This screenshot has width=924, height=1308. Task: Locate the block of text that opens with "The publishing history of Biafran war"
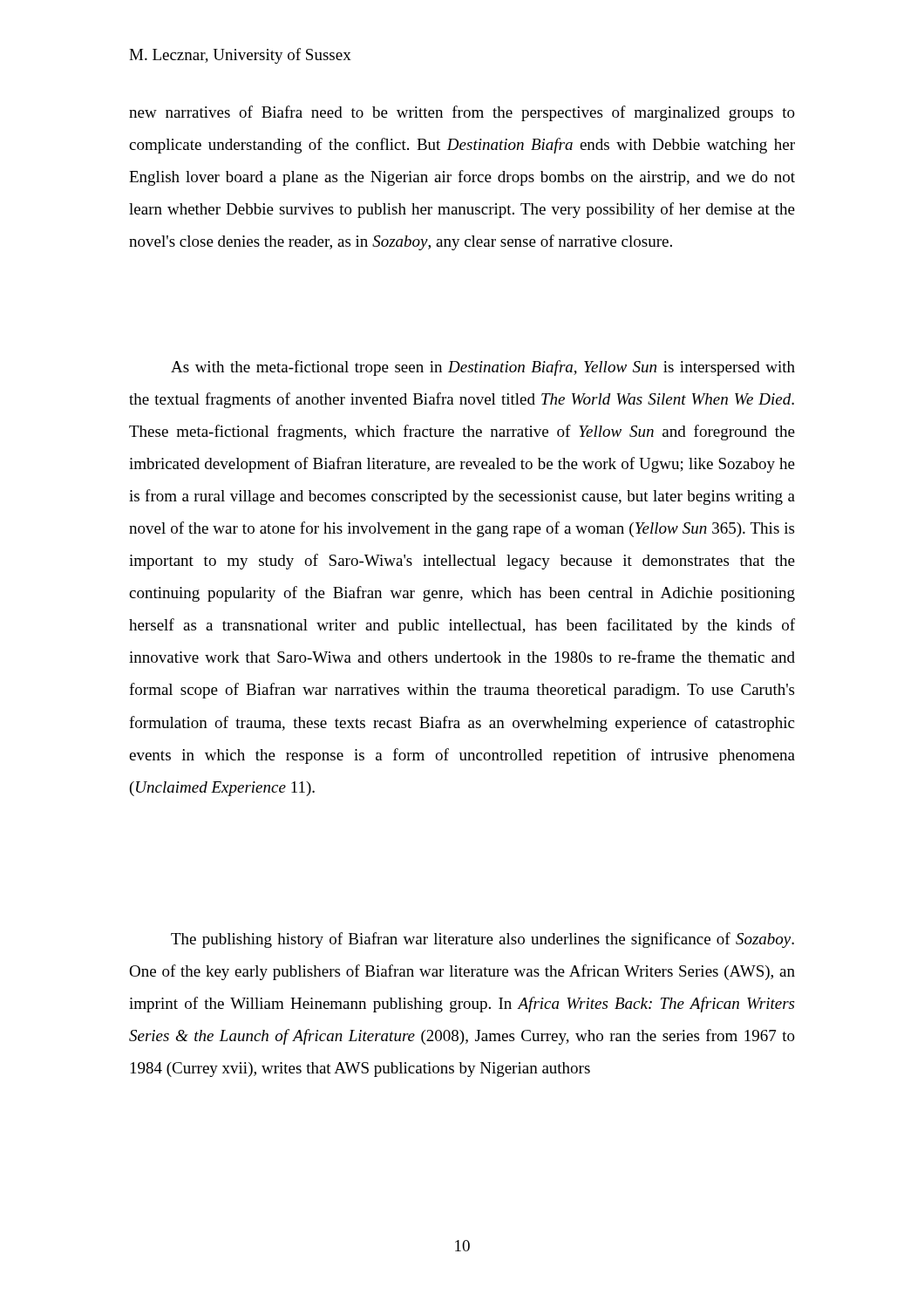[x=462, y=1003]
